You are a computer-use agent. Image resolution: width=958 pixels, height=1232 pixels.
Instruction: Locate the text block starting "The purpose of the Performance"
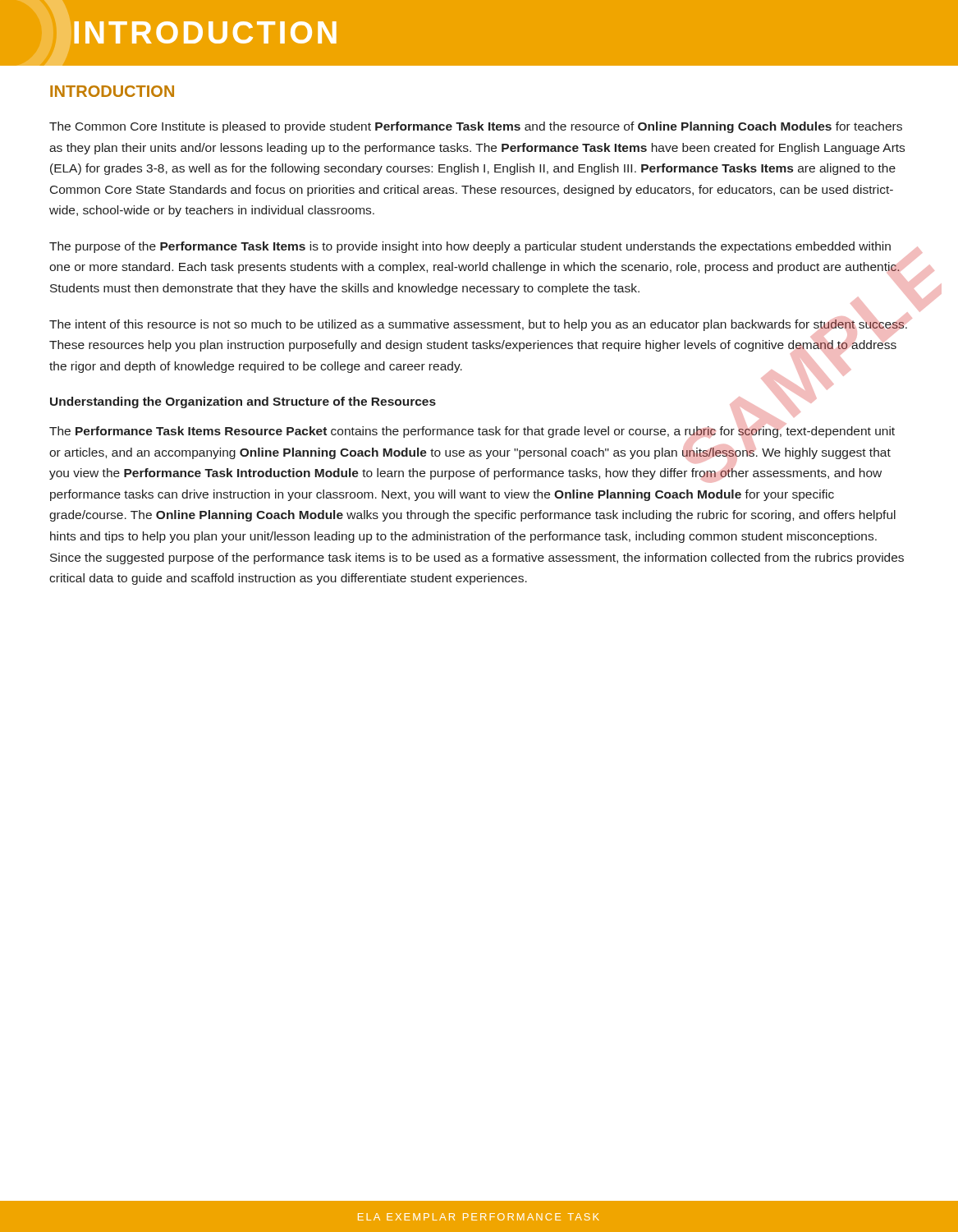pyautogui.click(x=475, y=267)
